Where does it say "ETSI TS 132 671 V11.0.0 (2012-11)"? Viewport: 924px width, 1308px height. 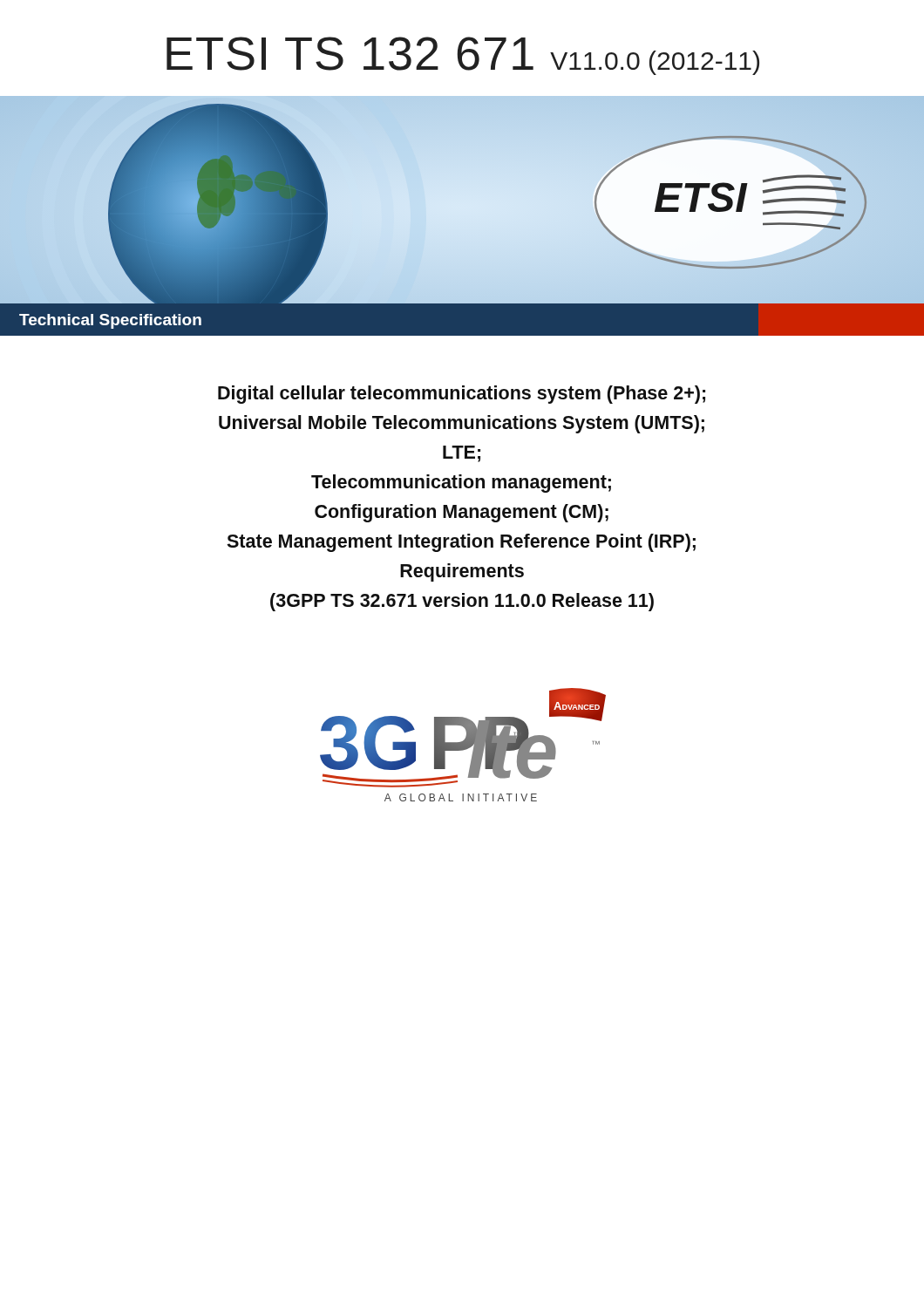(462, 53)
